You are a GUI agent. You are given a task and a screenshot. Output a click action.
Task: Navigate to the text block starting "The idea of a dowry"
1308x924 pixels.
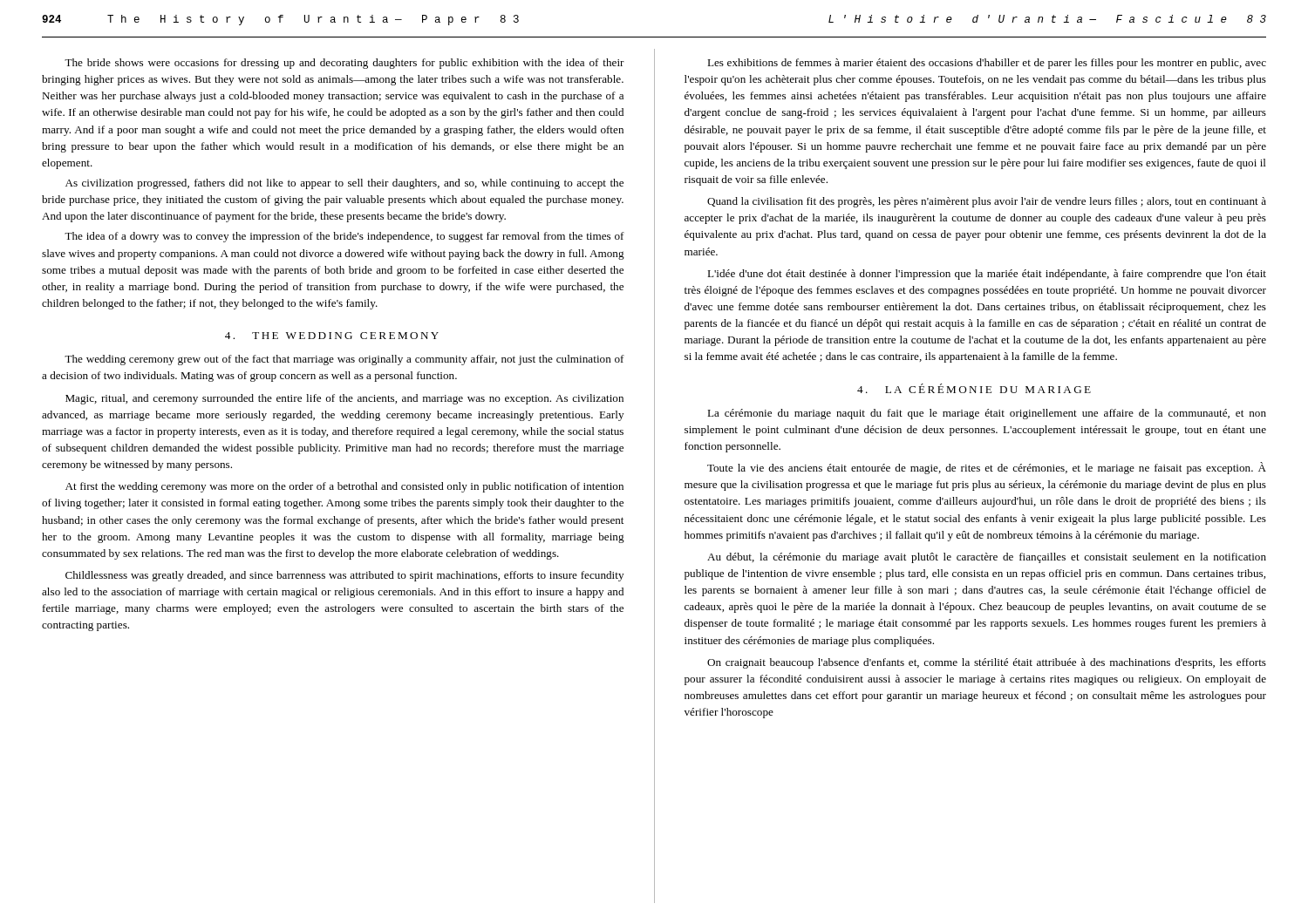click(333, 270)
